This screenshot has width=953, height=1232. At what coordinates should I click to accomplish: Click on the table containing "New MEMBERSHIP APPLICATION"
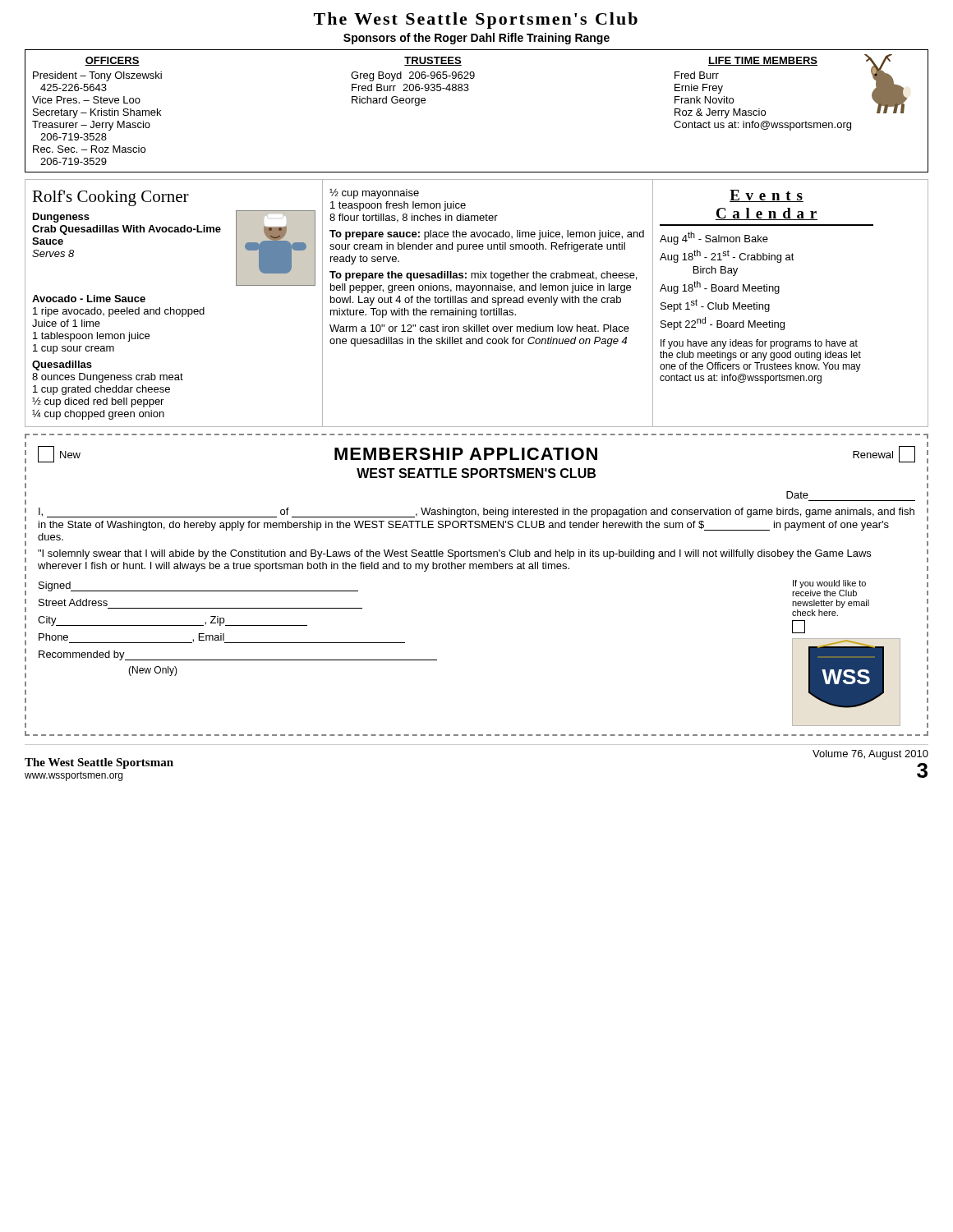coord(476,585)
